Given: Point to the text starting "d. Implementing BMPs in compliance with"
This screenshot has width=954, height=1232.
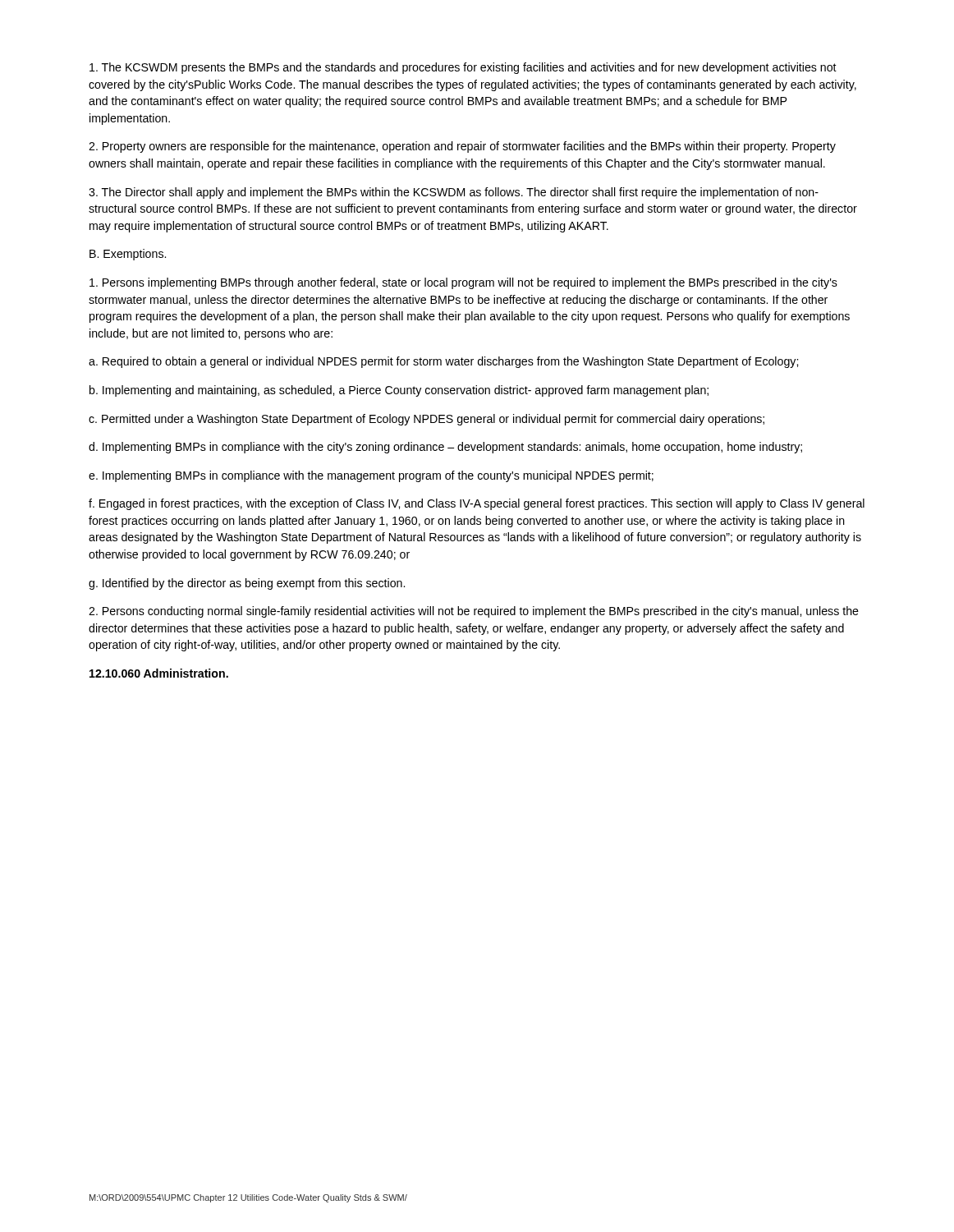Looking at the screenshot, I should [x=446, y=447].
